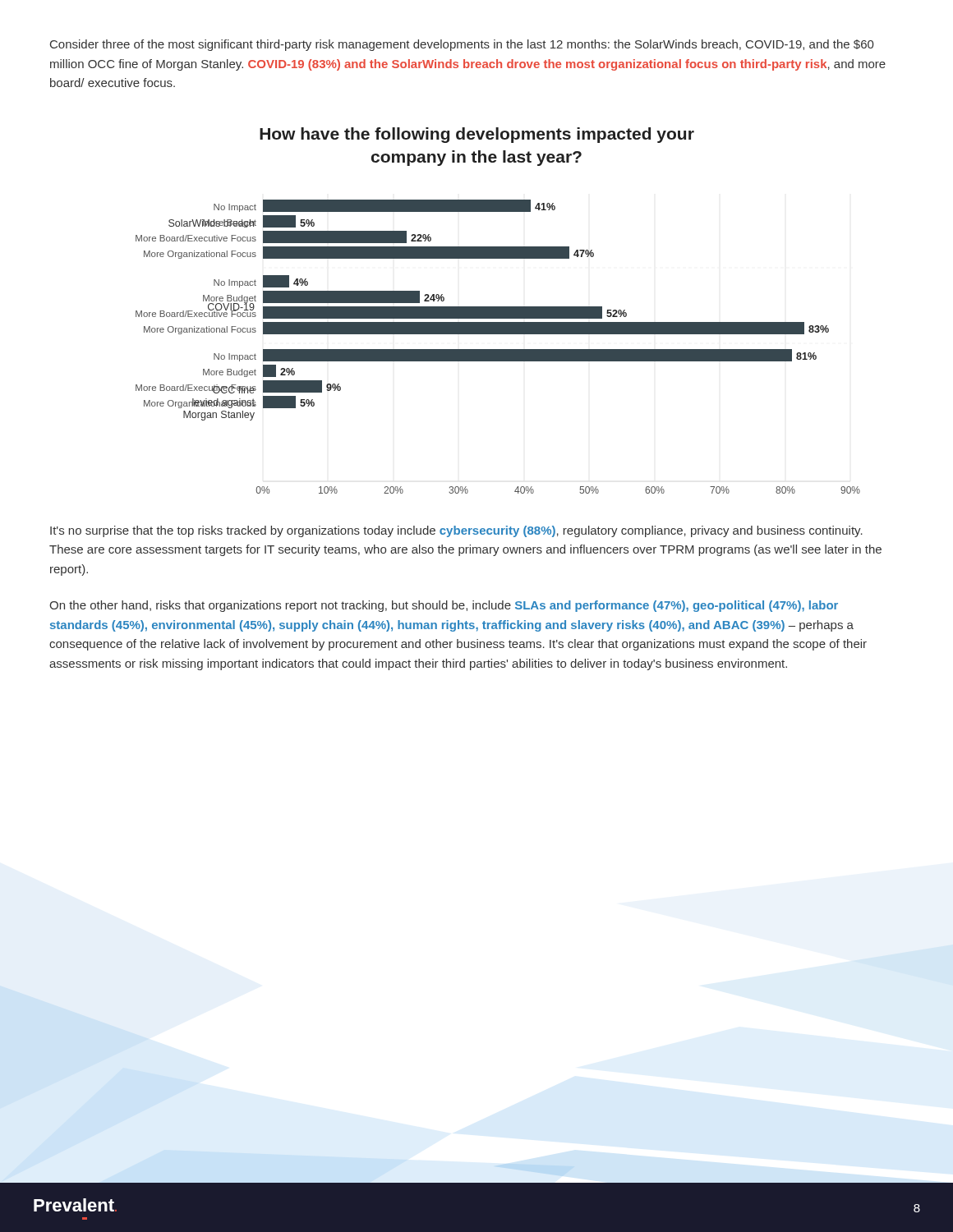
Task: Navigate to the text starting "It's no surprise that the top risks"
Action: (x=466, y=549)
